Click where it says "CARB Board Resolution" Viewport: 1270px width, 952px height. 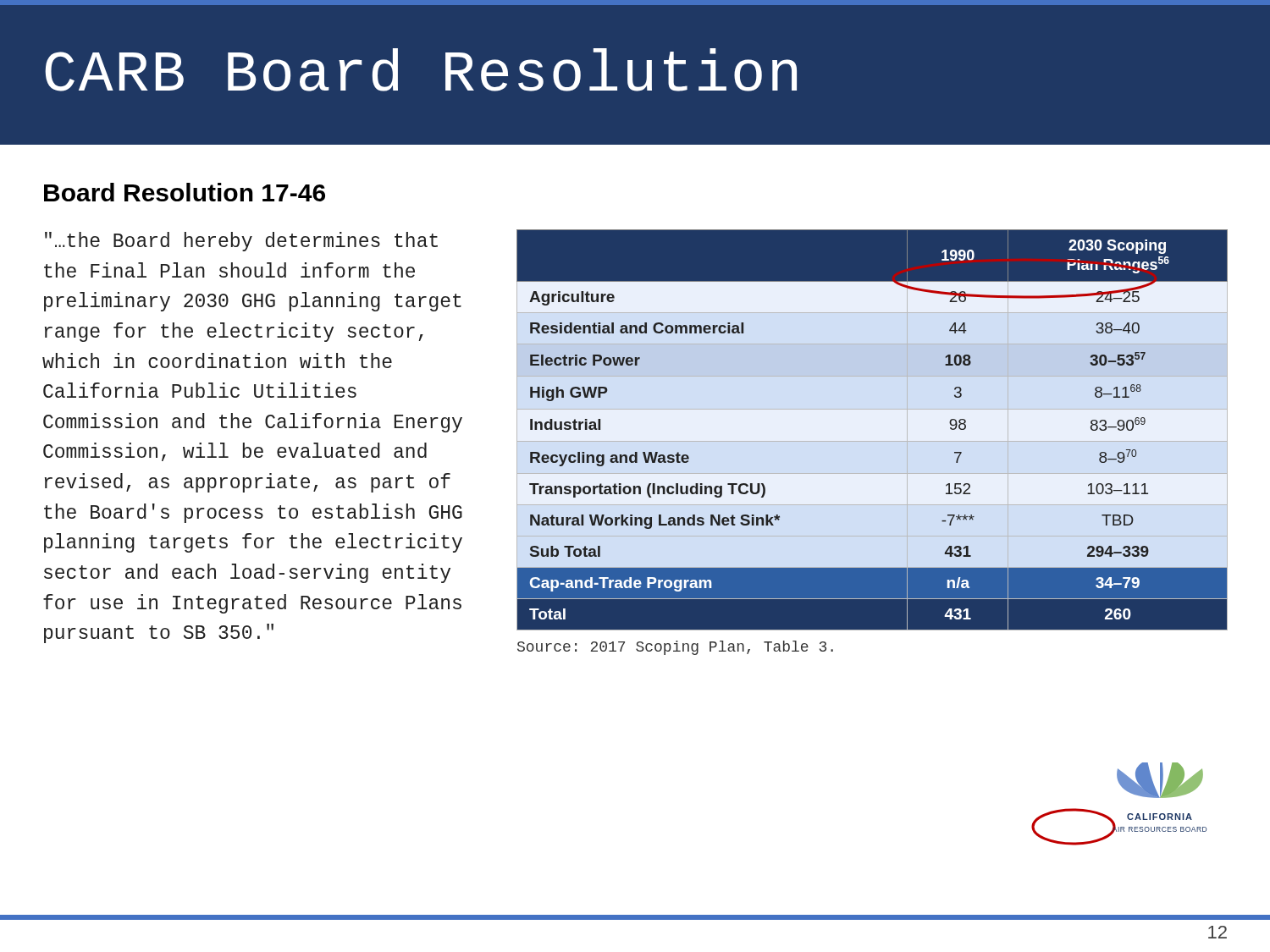(x=423, y=75)
